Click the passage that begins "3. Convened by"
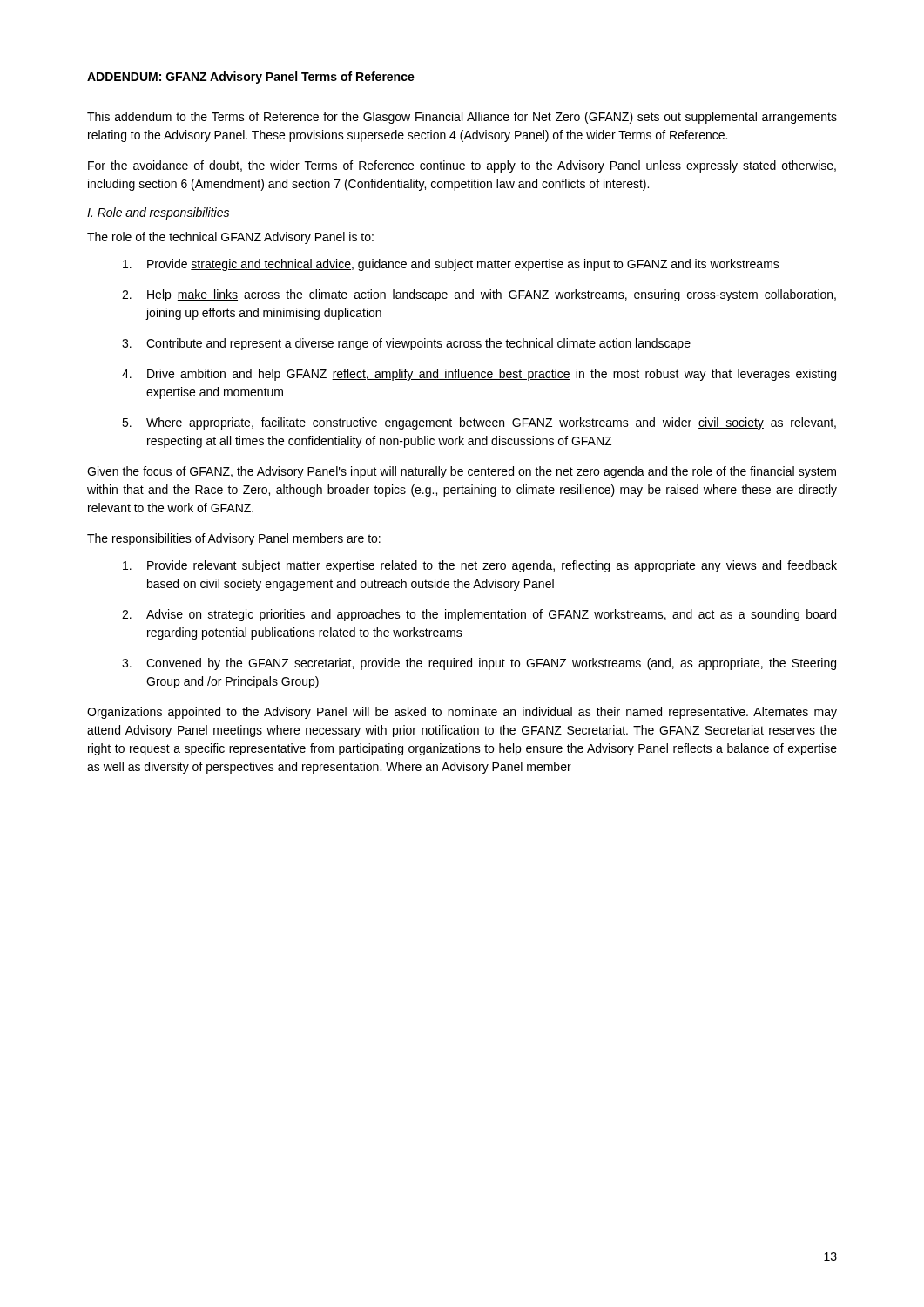Viewport: 924px width, 1307px height. point(479,673)
